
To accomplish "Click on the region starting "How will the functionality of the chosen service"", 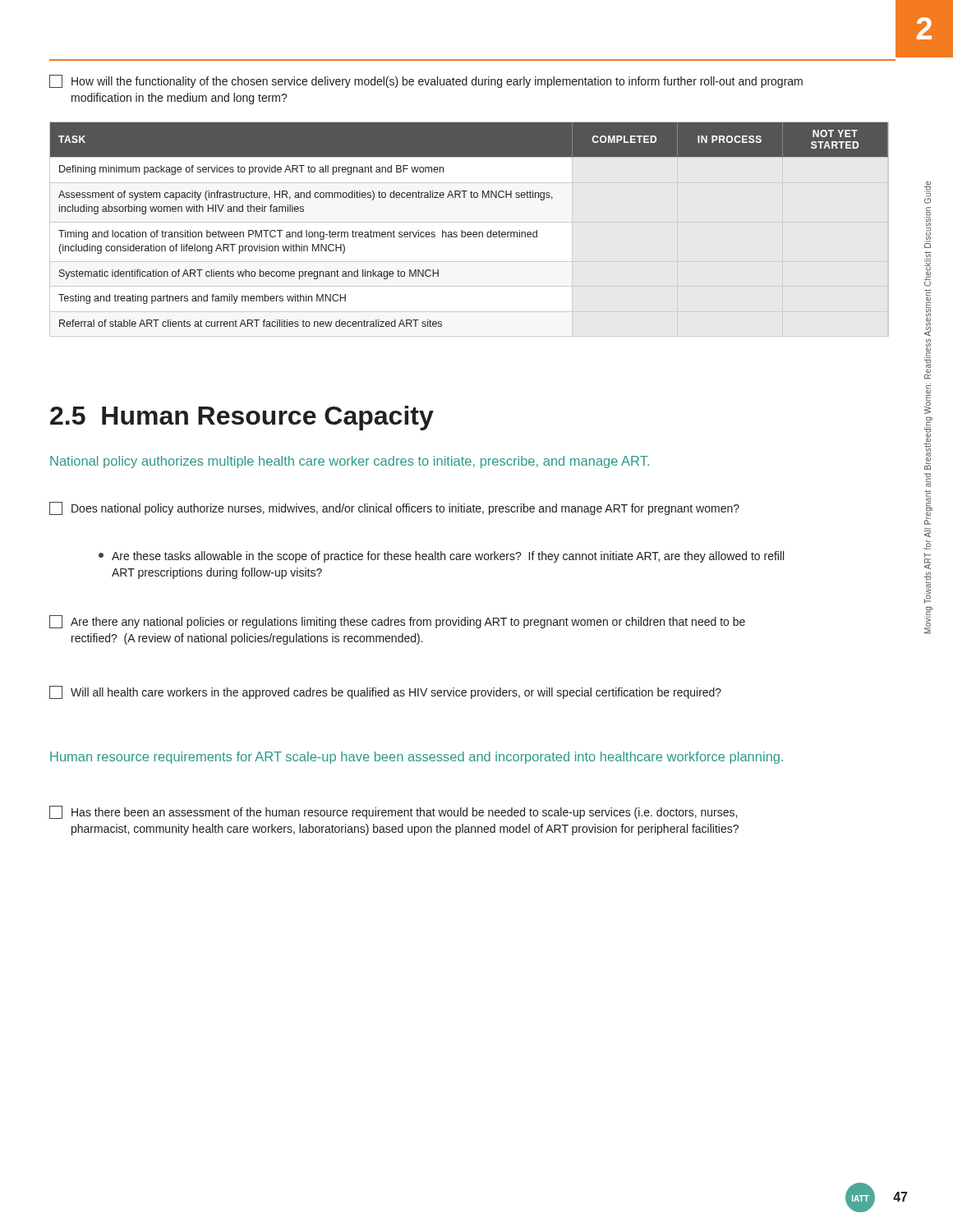I will [x=448, y=90].
